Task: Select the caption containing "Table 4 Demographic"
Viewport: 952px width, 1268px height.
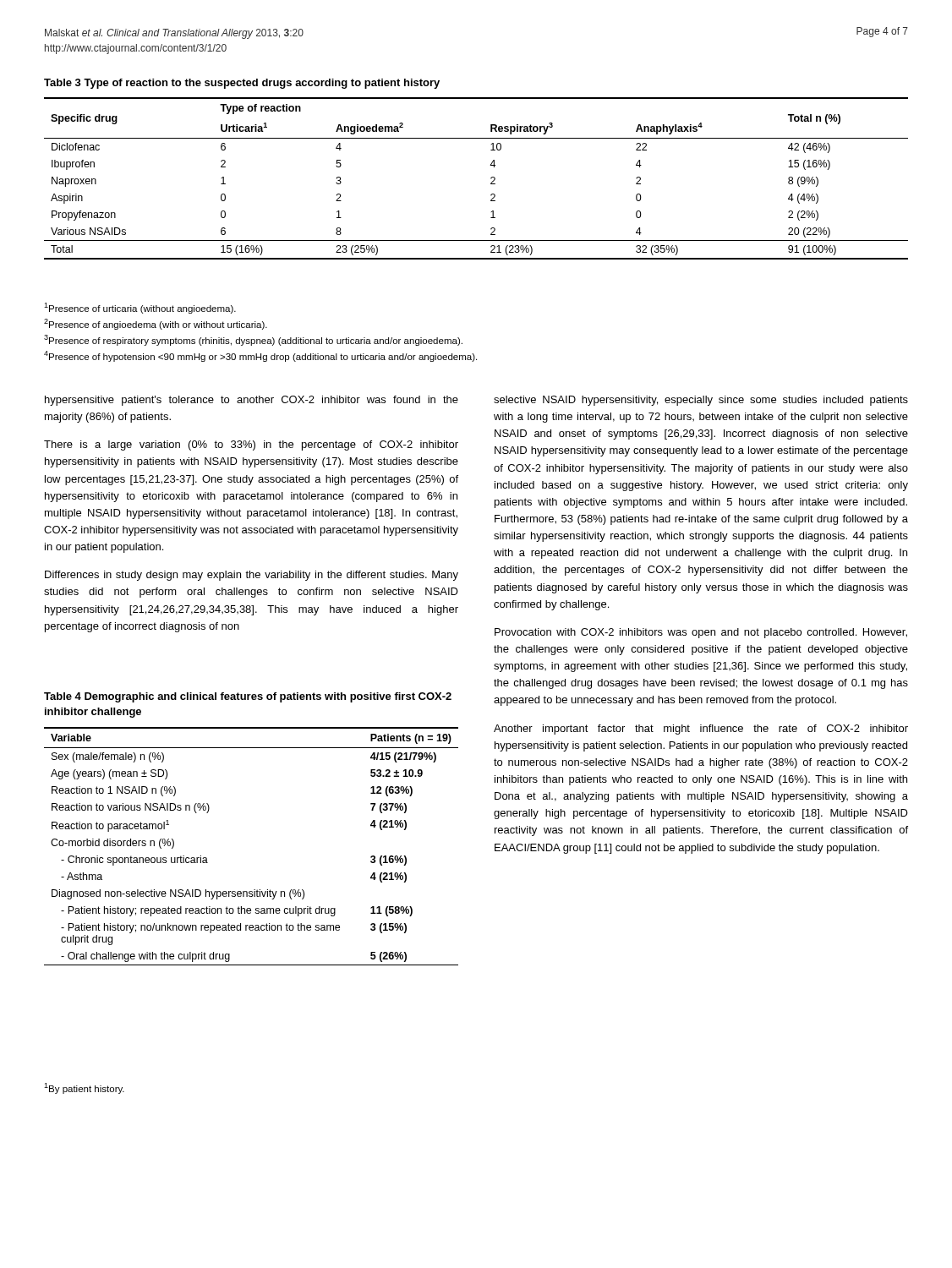Action: pos(248,704)
